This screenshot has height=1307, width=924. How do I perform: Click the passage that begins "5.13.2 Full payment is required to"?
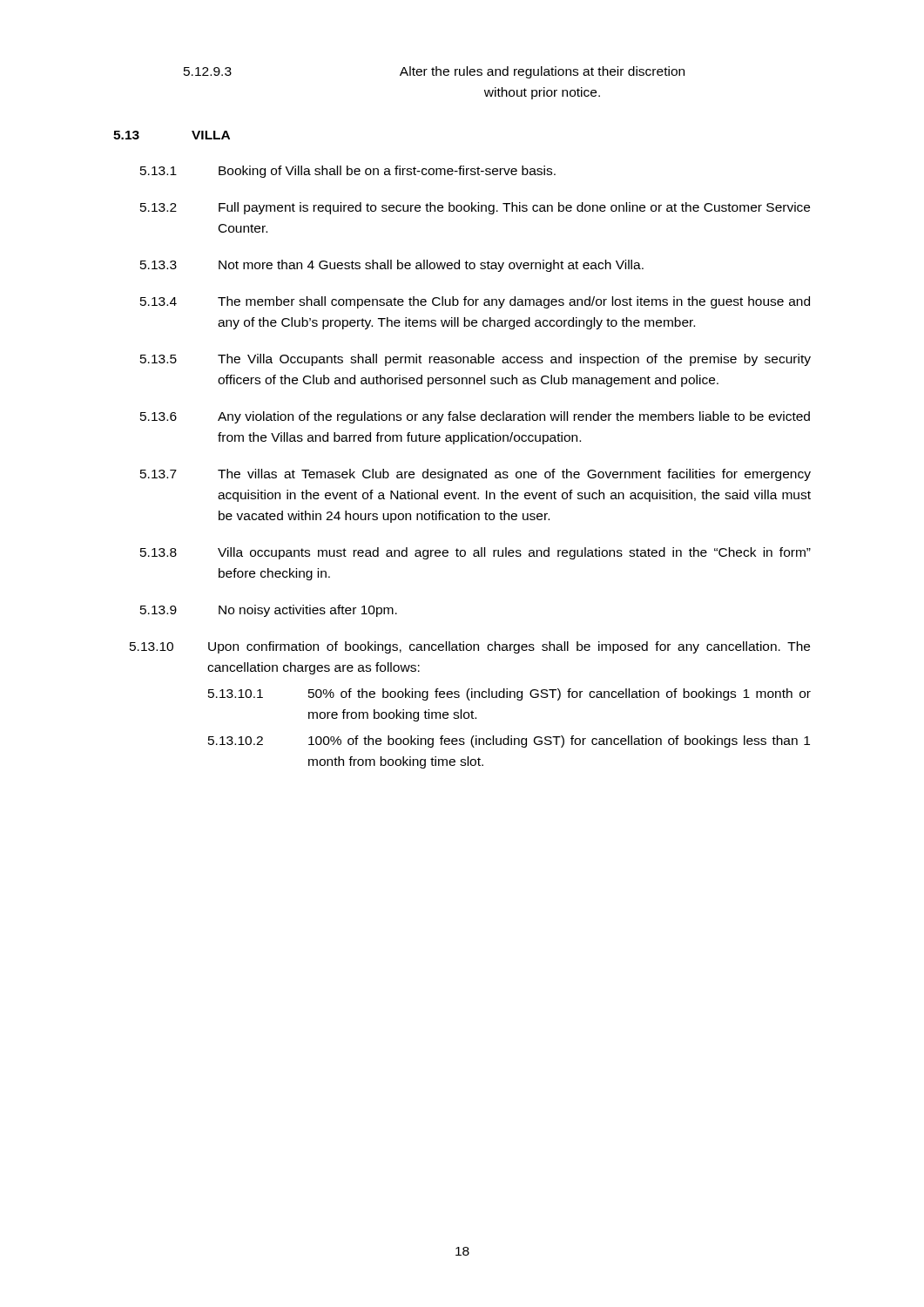pos(462,218)
